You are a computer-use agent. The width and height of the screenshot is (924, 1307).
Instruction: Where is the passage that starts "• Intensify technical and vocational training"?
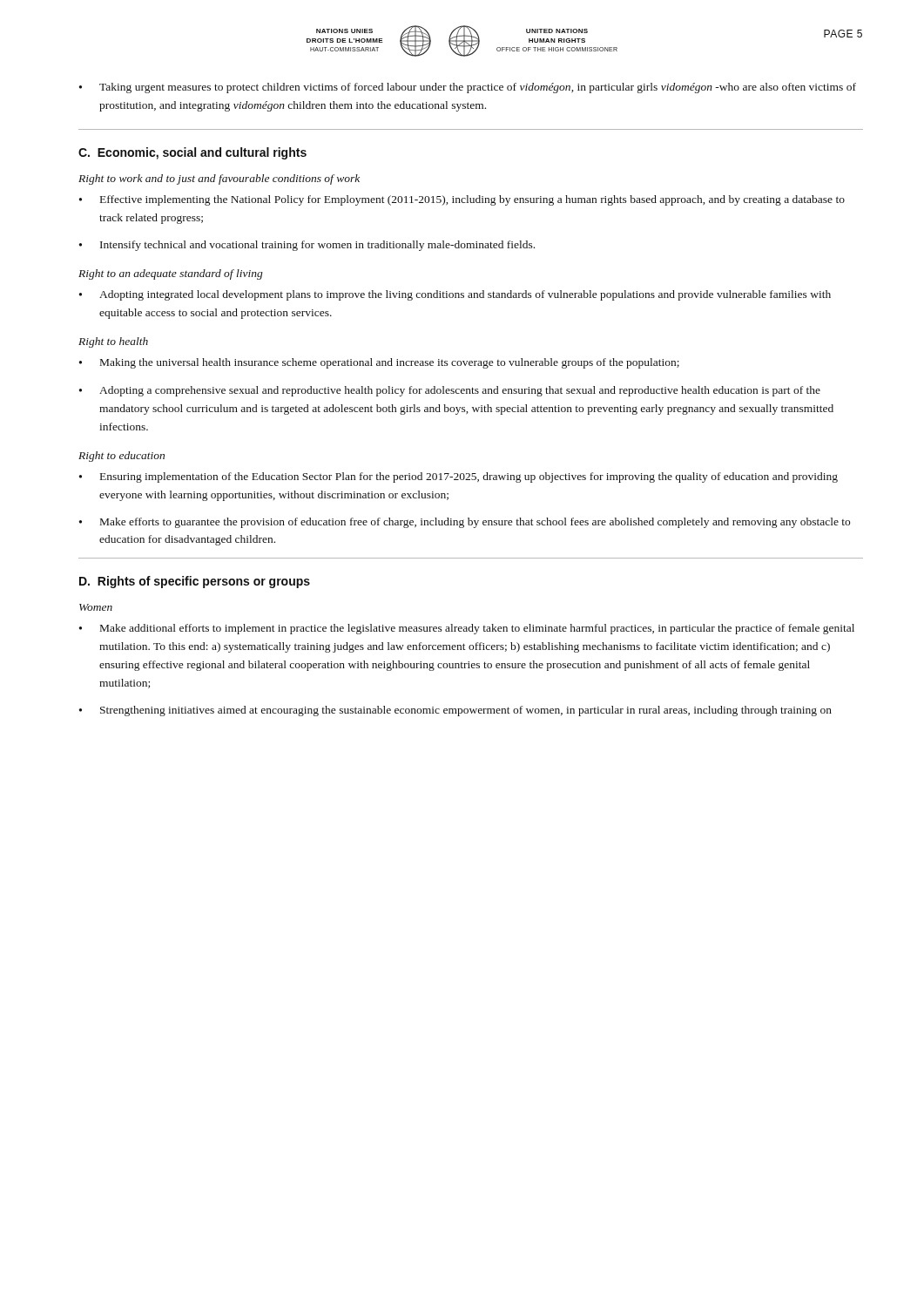coord(471,245)
